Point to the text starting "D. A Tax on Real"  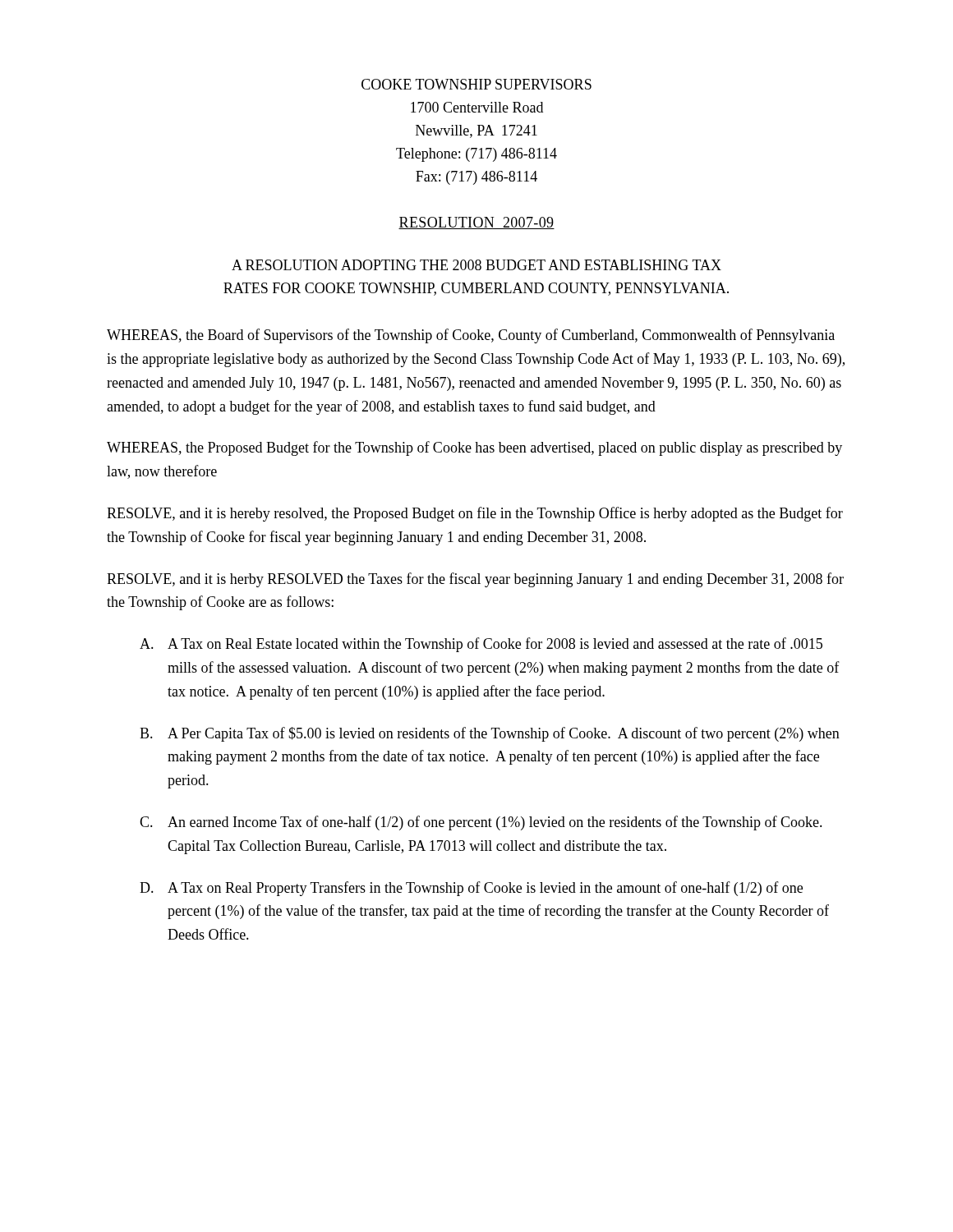coord(493,911)
